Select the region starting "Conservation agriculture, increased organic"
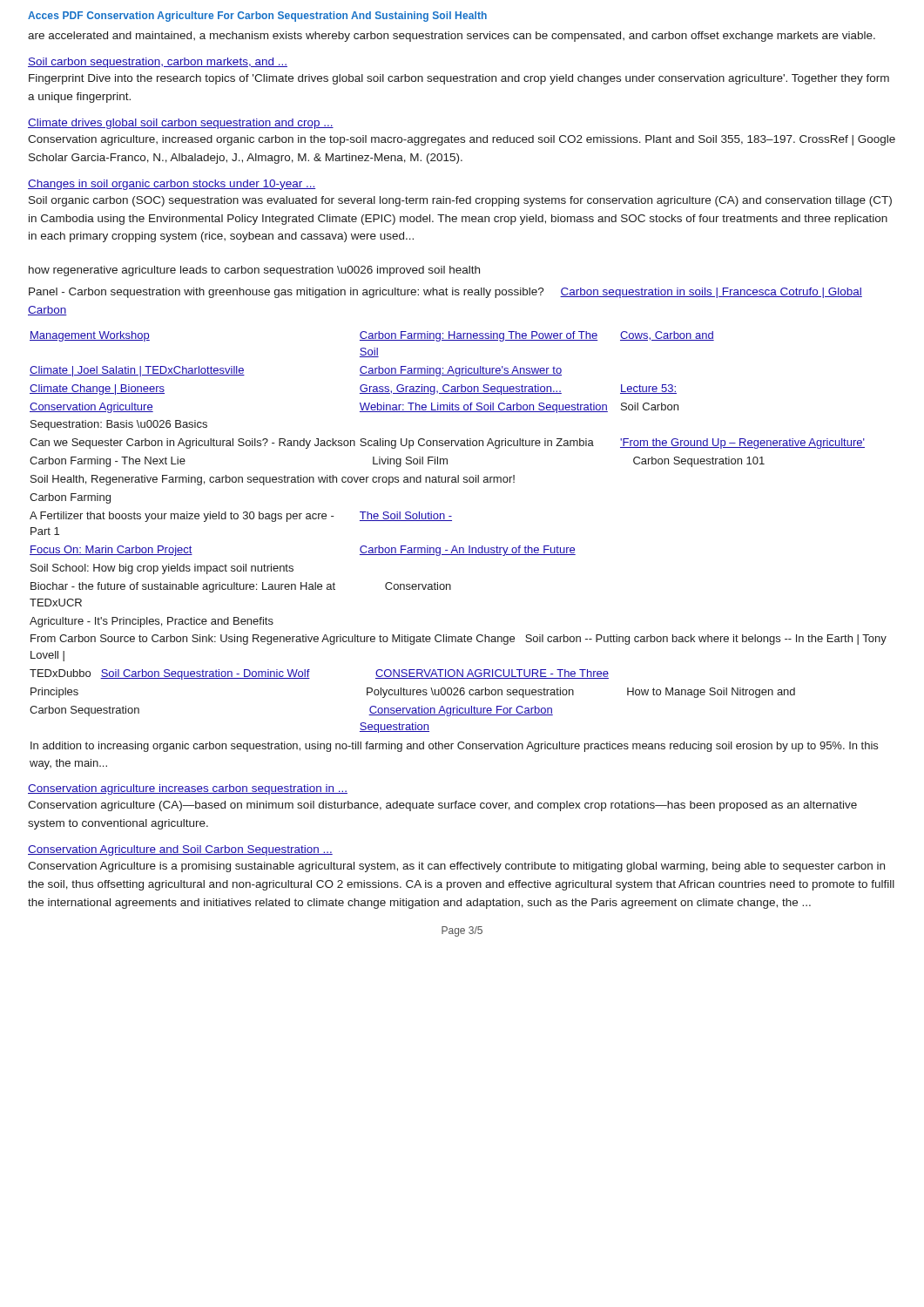 click(x=462, y=148)
